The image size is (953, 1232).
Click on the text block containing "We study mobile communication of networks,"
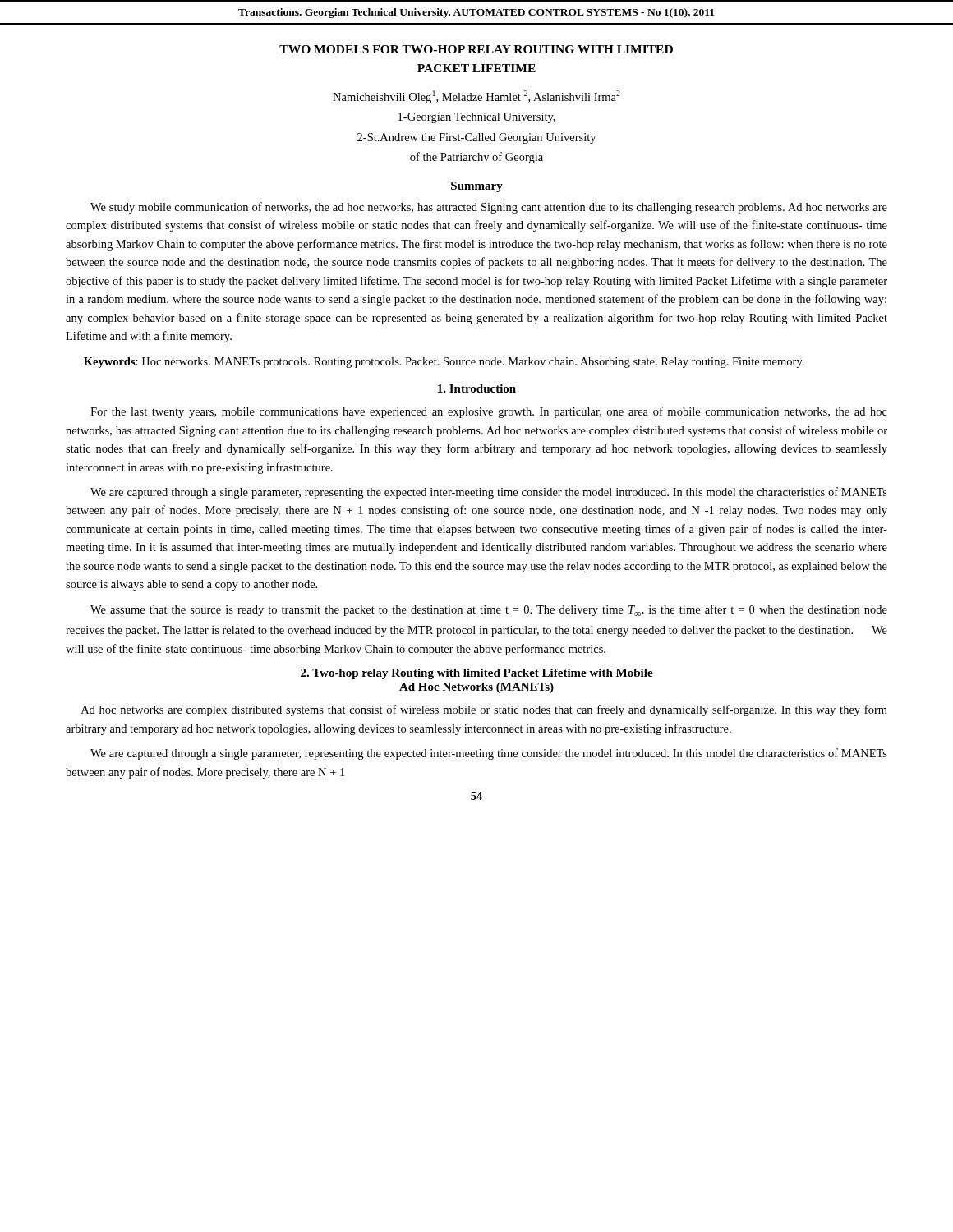tap(476, 271)
